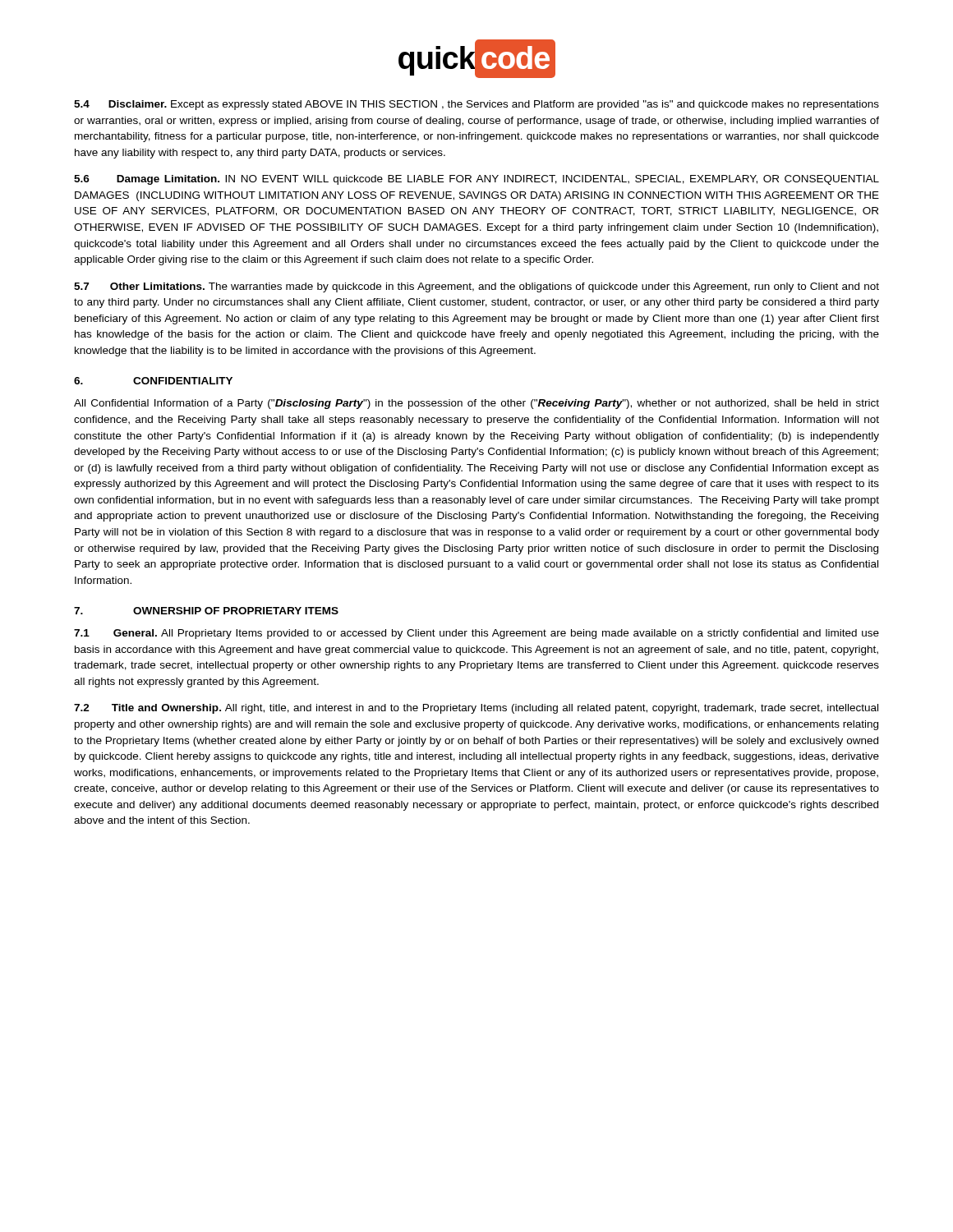953x1232 pixels.
Task: Locate the text block that says "4 Disclaimer. Except as expressly"
Action: [x=476, y=128]
